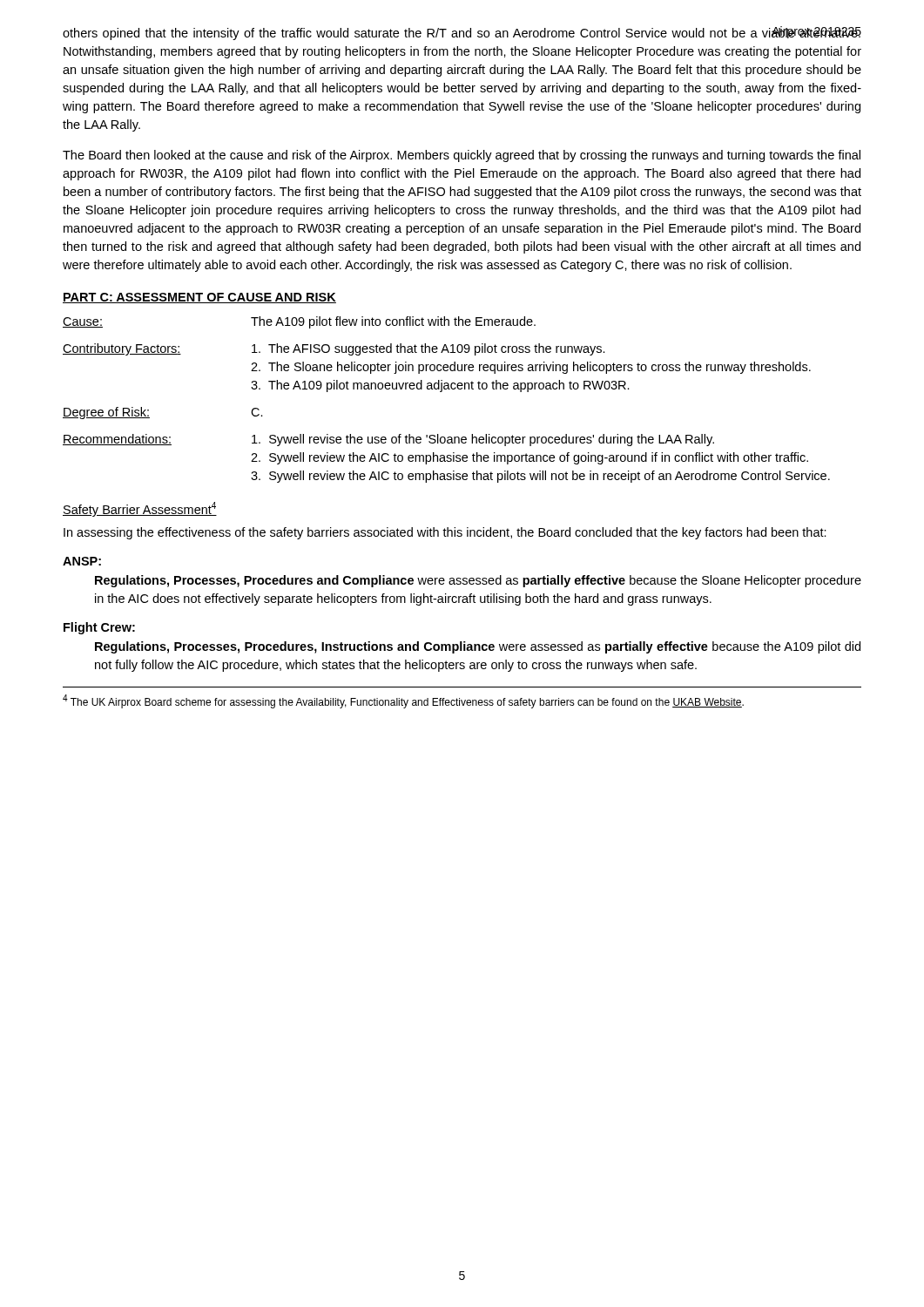924x1307 pixels.
Task: Locate the block of text that opens with "The Board then"
Action: click(462, 211)
